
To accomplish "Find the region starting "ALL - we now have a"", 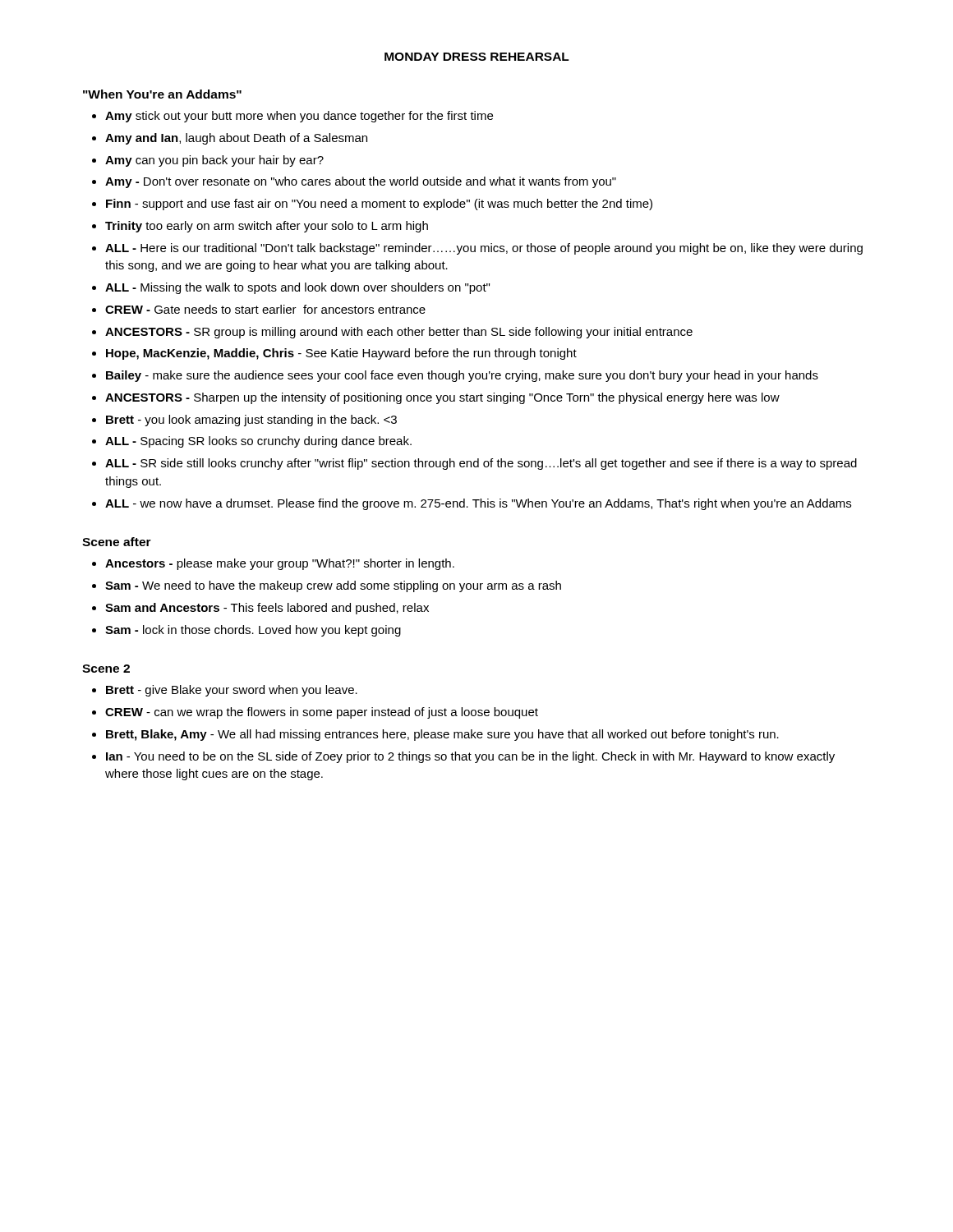I will 479,503.
